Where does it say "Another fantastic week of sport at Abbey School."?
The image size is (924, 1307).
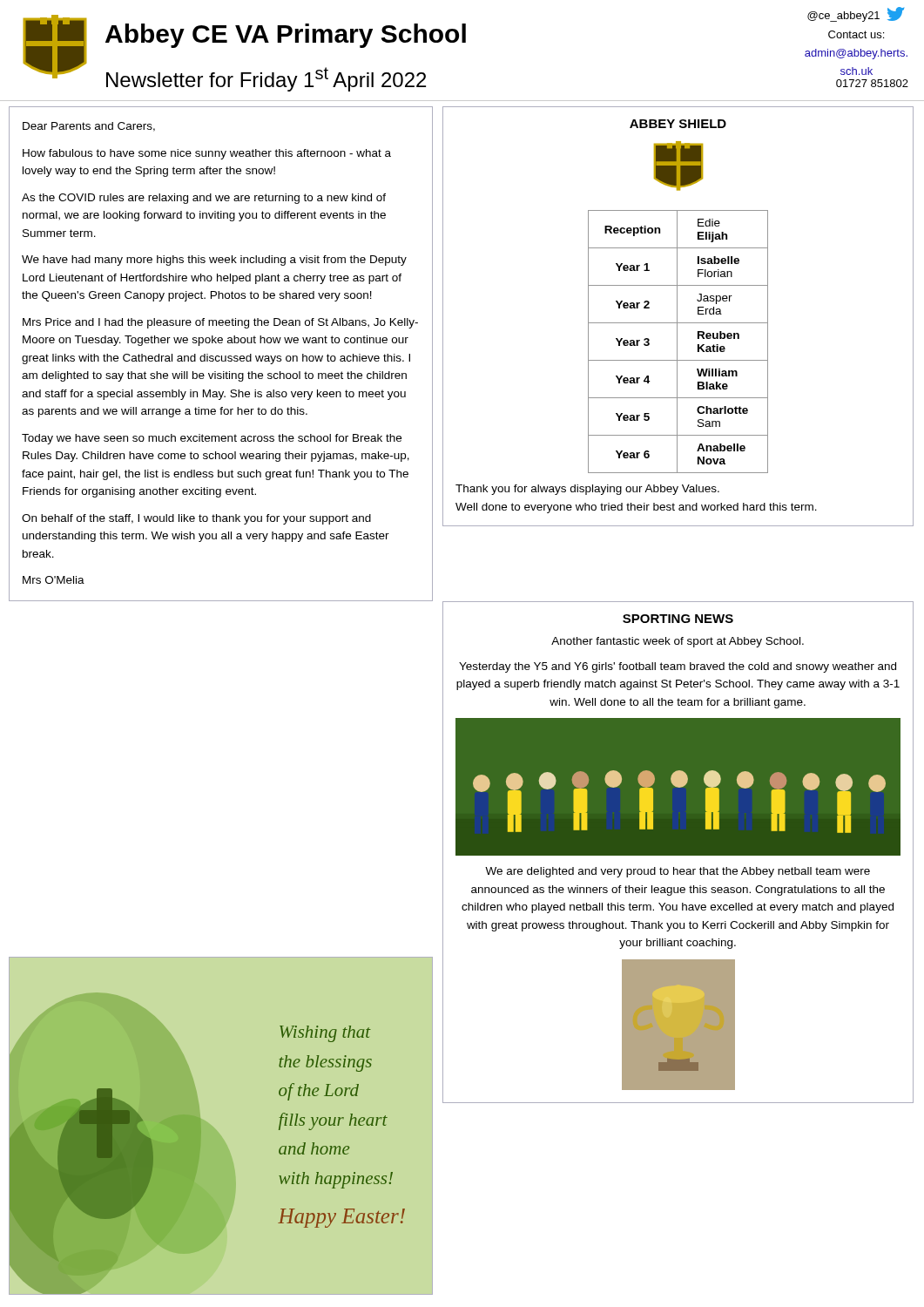[678, 641]
